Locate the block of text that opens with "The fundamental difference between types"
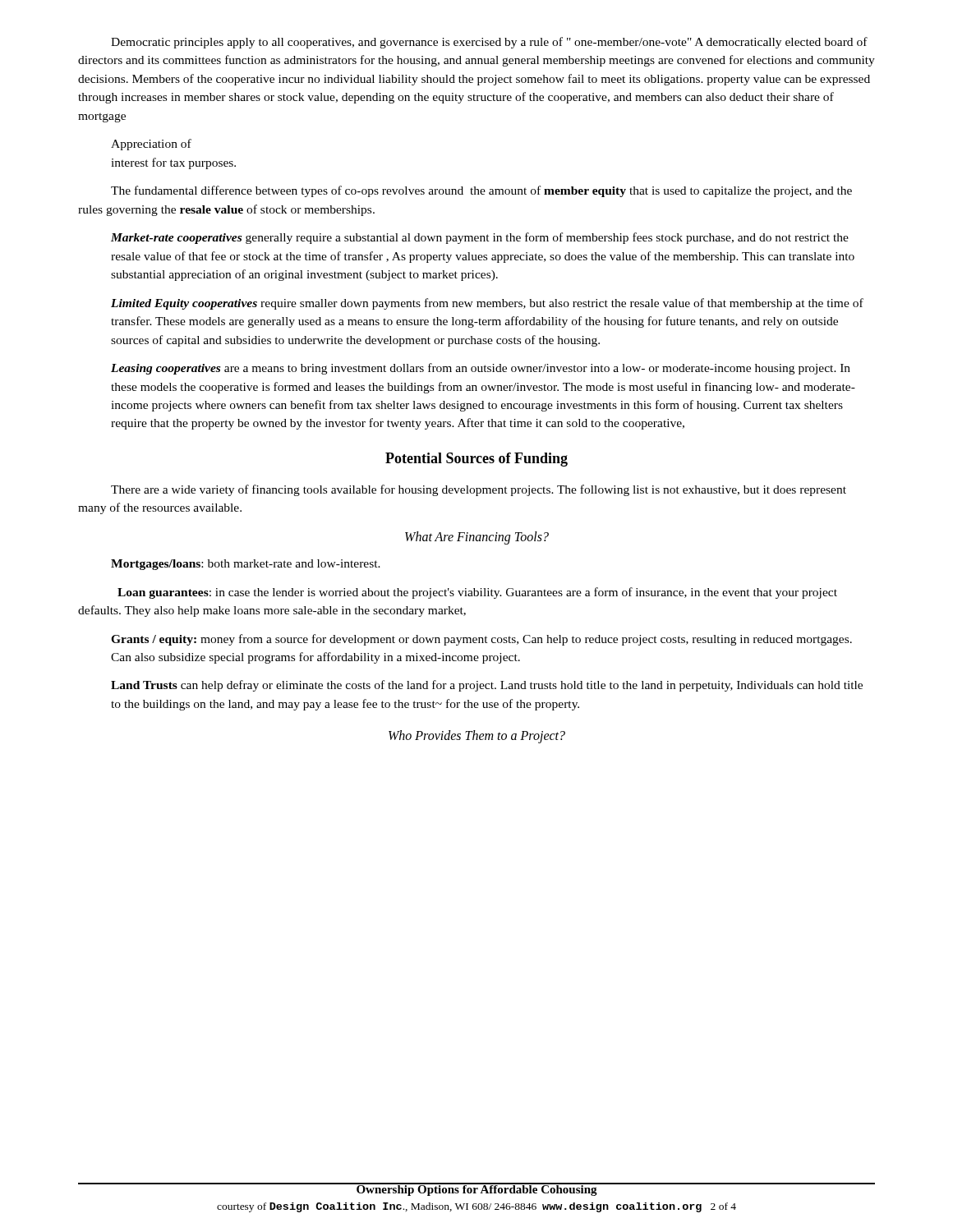Screen dimensions: 1232x953 pyautogui.click(x=476, y=200)
